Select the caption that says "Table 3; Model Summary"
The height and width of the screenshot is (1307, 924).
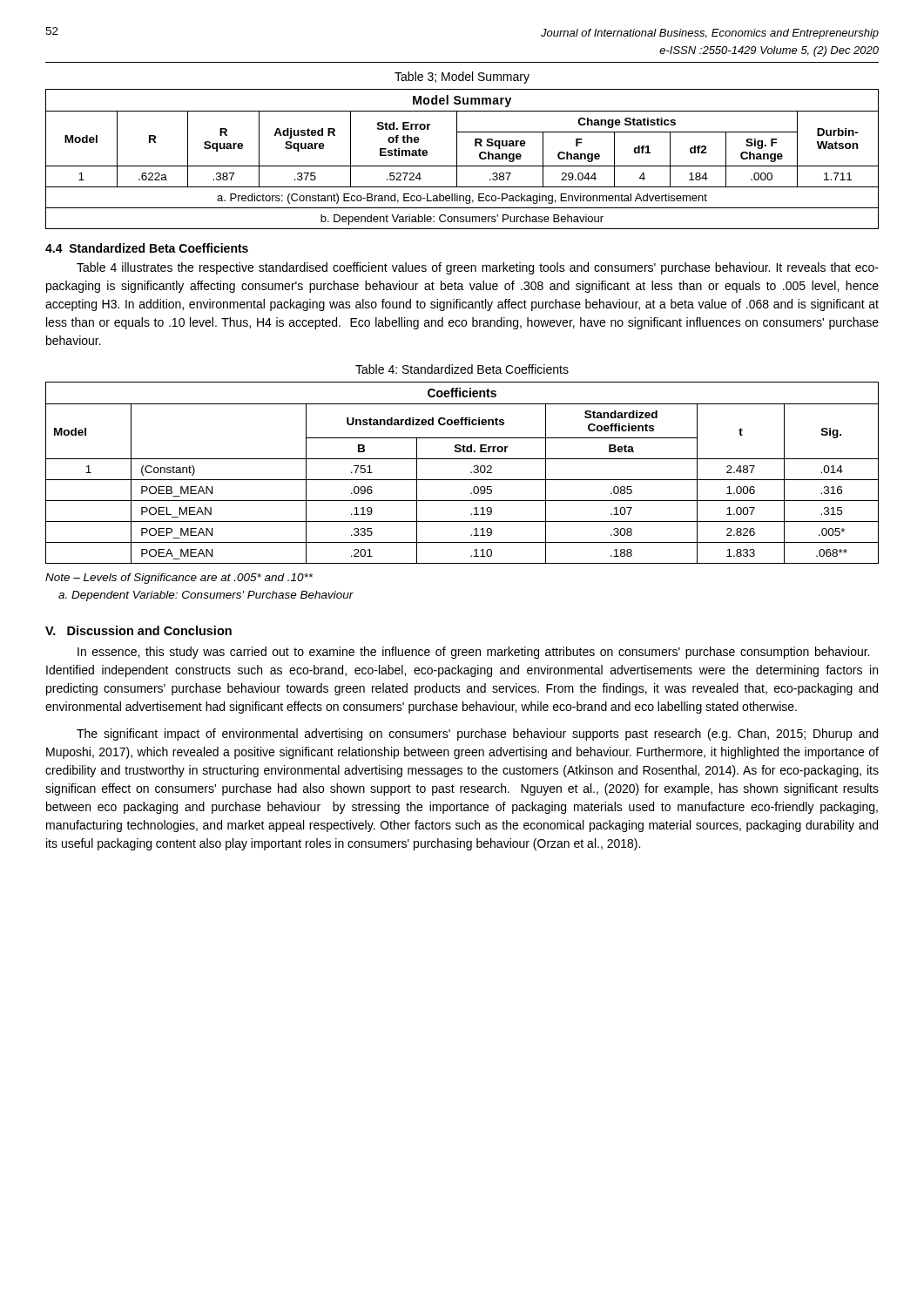(x=462, y=77)
